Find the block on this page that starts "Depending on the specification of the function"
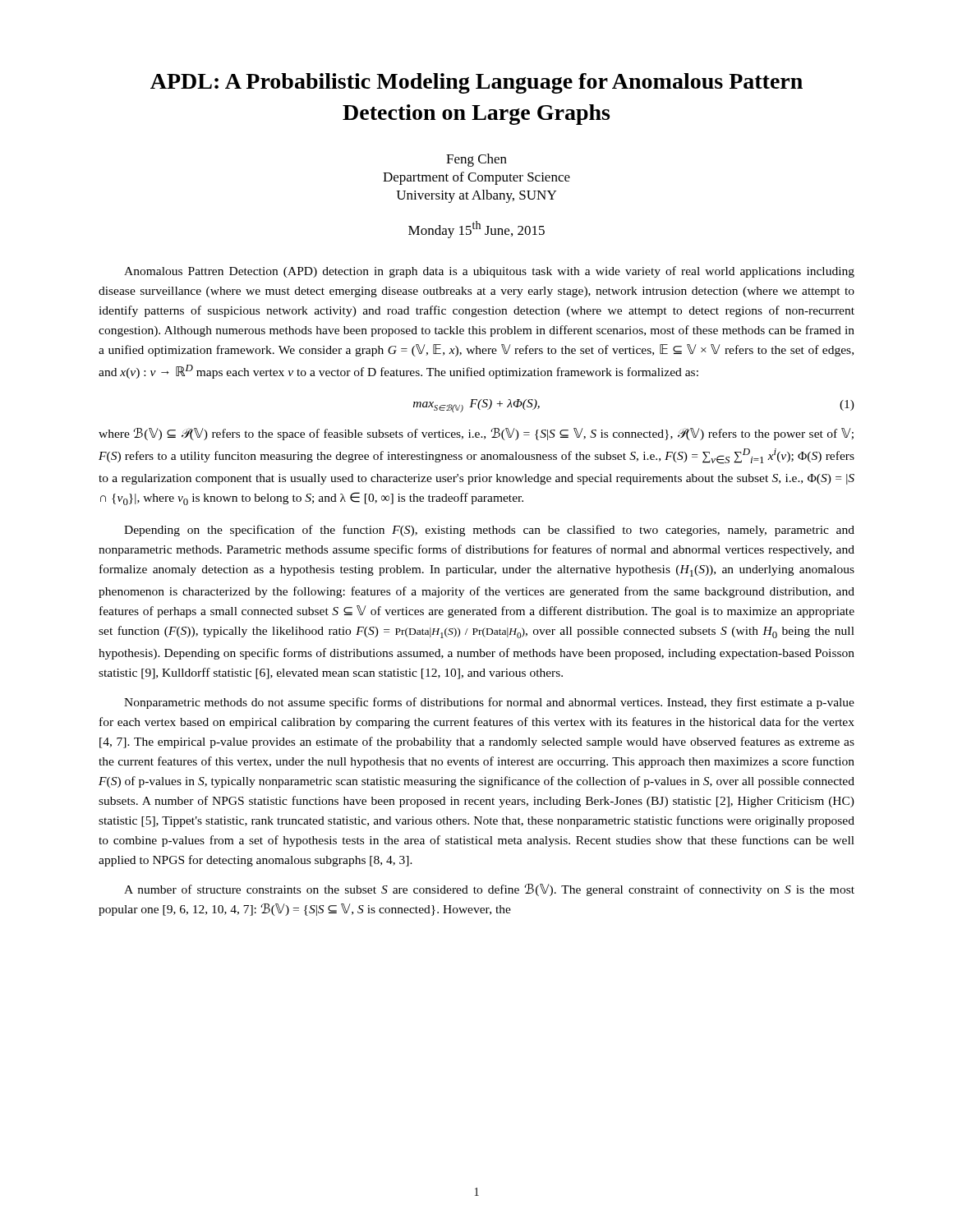This screenshot has width=953, height=1232. [x=476, y=601]
